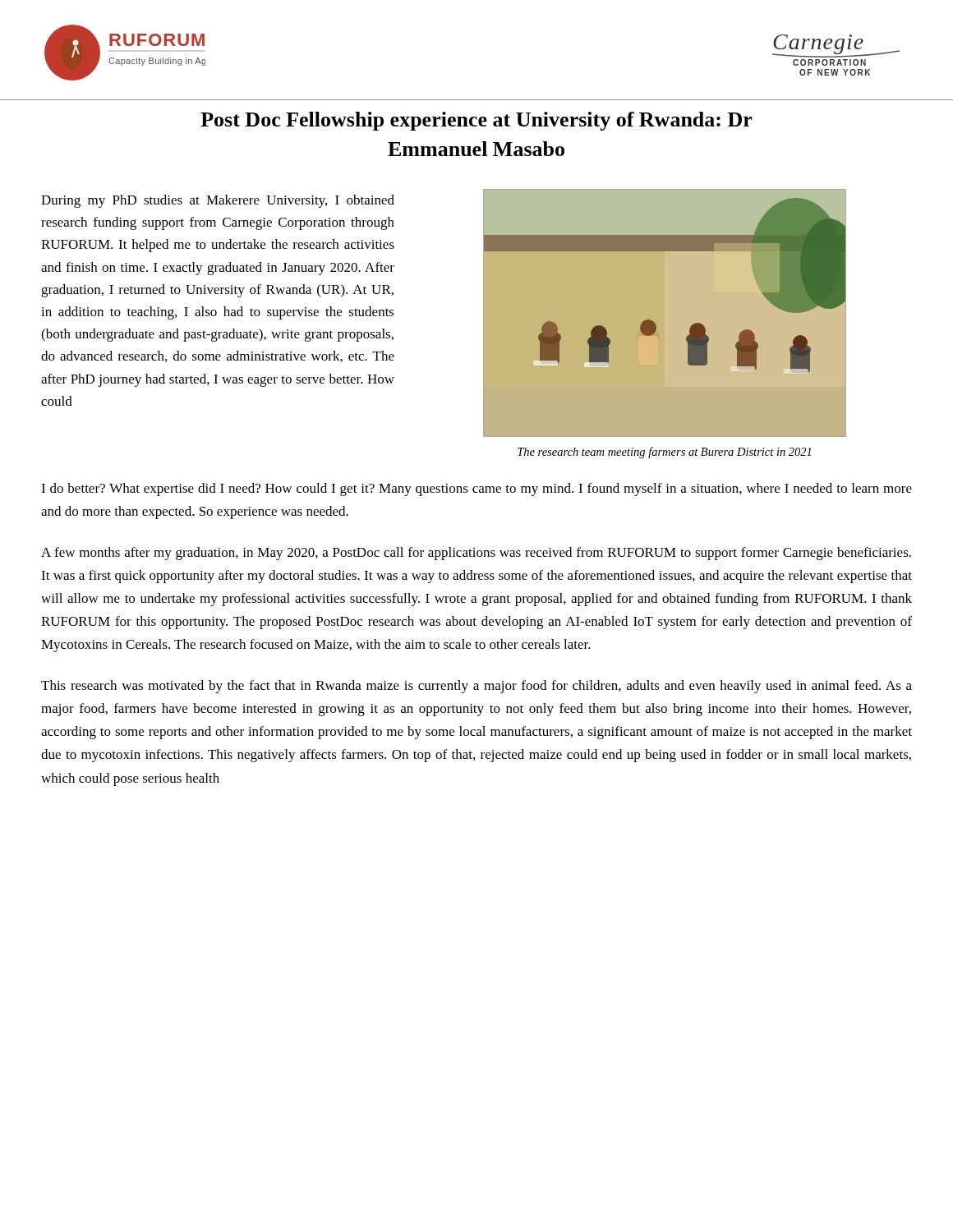Click on the title with the text "Post Doc Fellowship experience at University of"
Screen dimensions: 1232x953
pyautogui.click(x=476, y=135)
